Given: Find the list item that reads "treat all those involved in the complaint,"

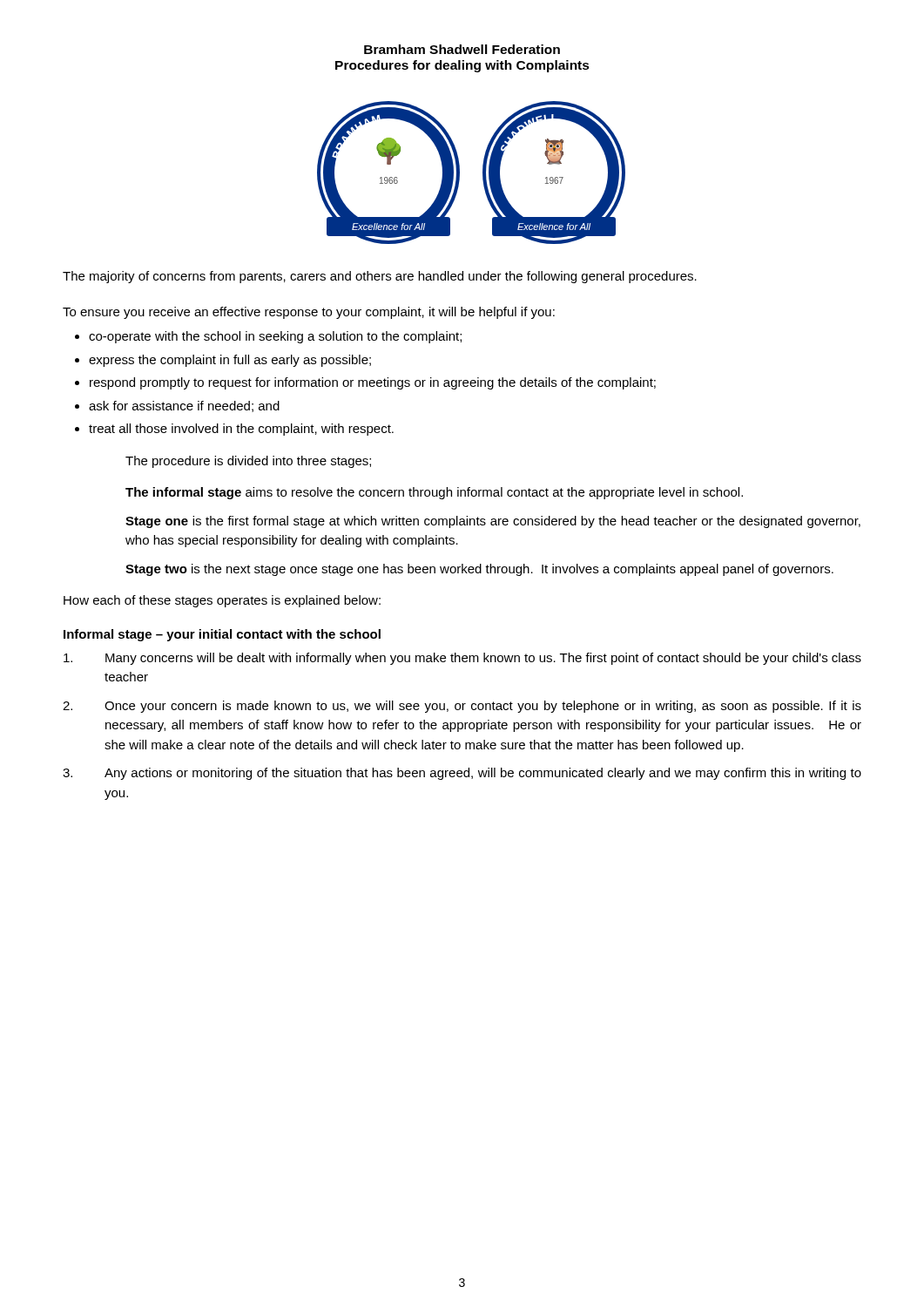Looking at the screenshot, I should point(242,428).
